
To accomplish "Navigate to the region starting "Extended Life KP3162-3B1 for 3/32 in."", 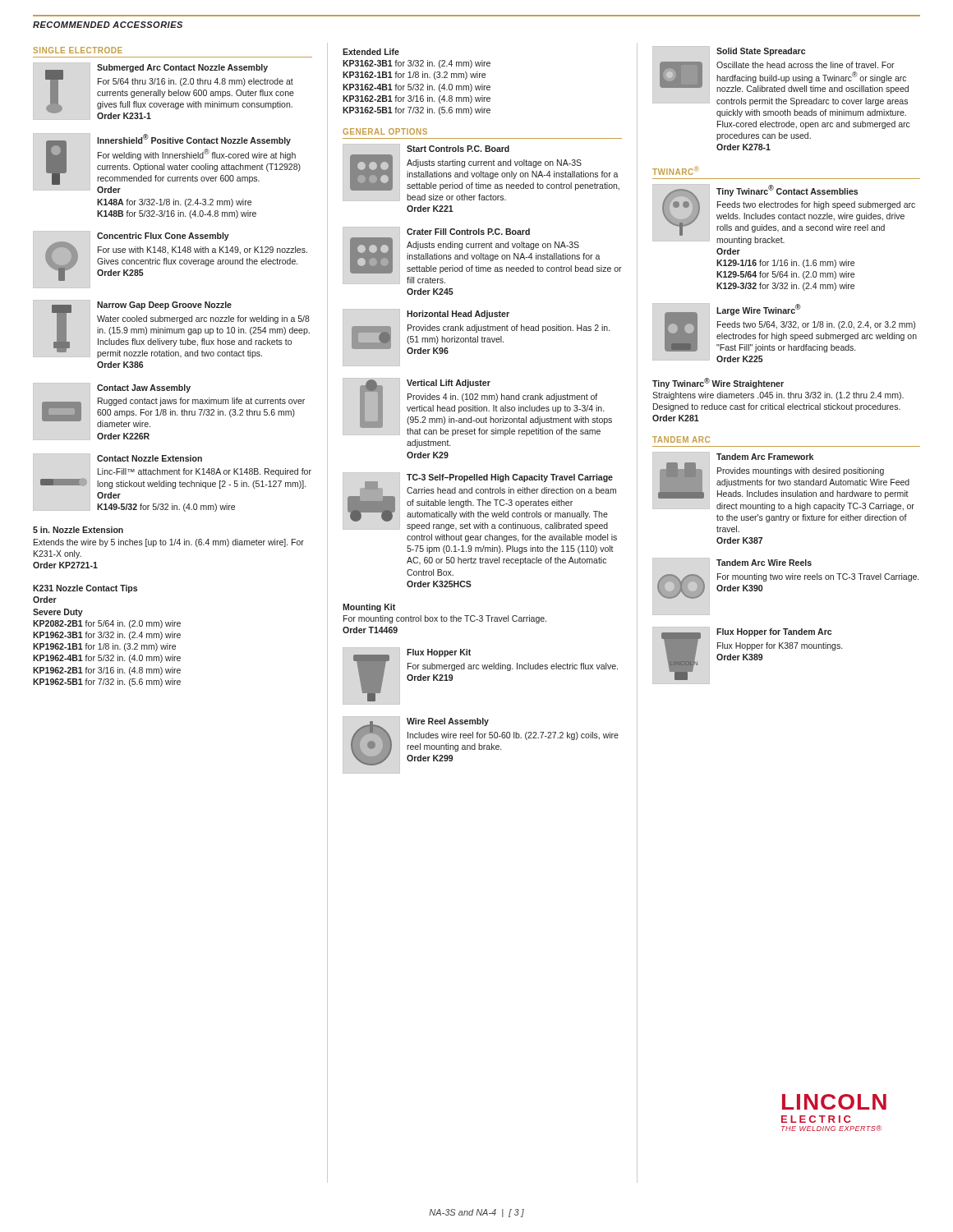I will pos(417,81).
